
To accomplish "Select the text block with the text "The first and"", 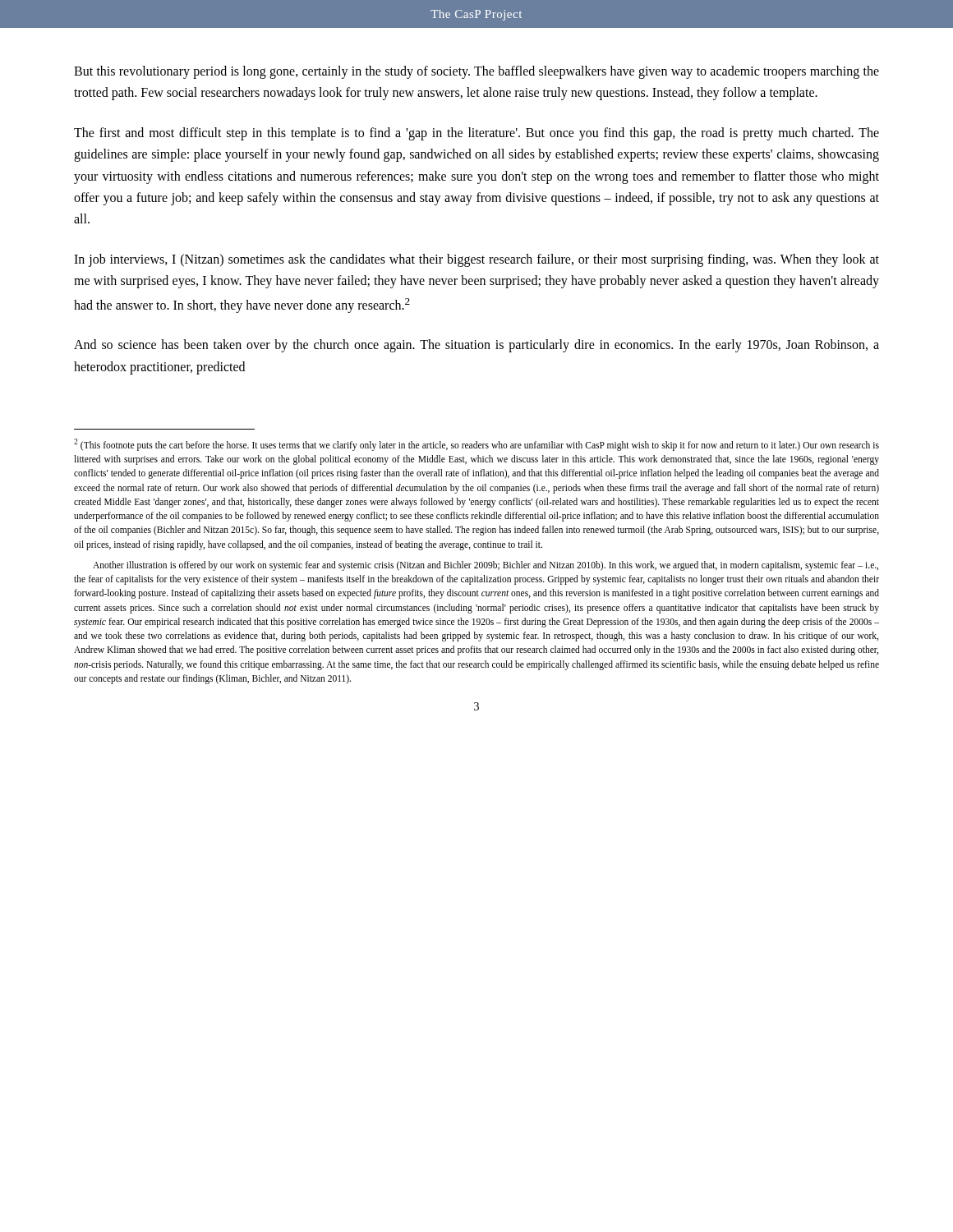I will (476, 176).
